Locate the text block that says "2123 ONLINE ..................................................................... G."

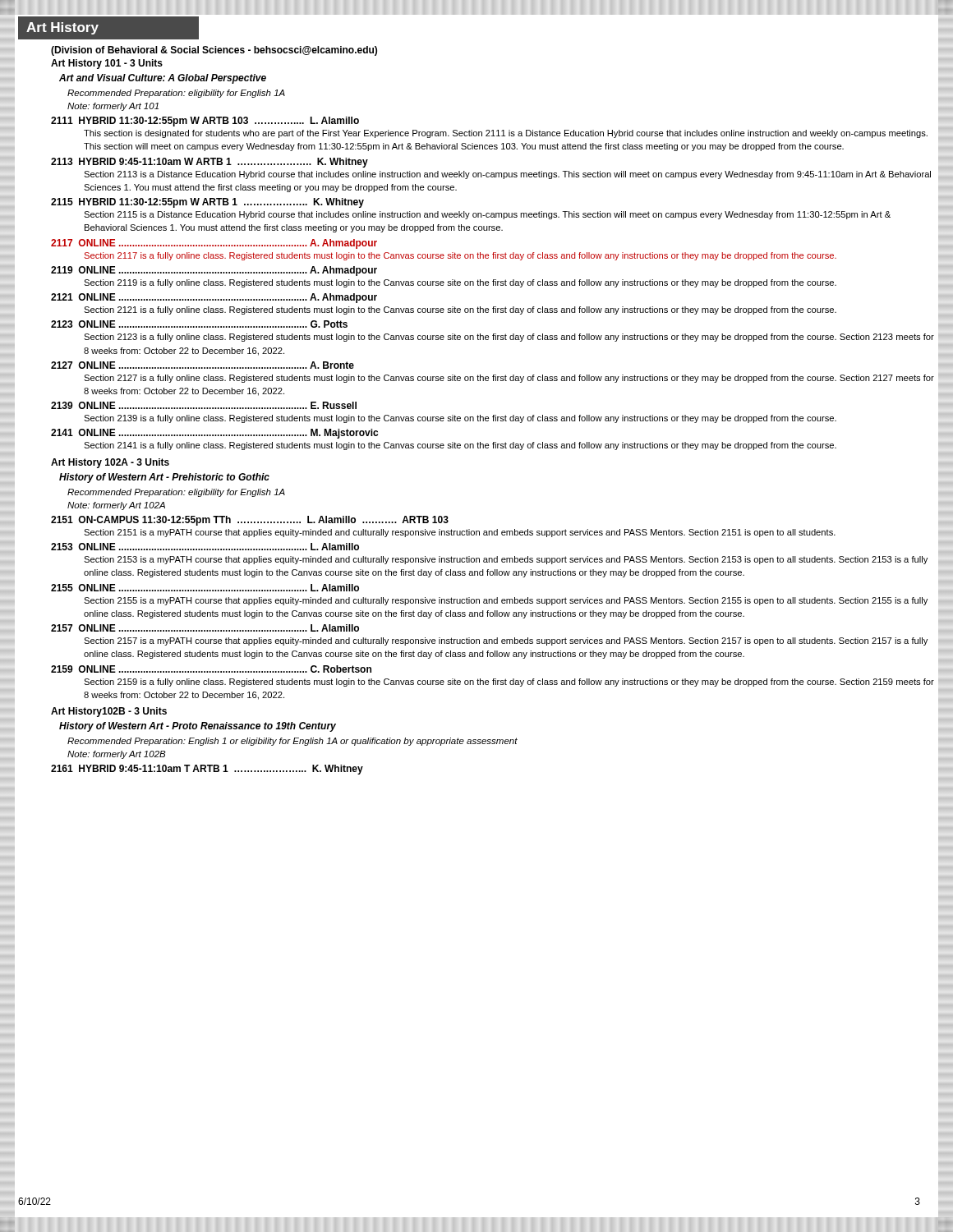[x=493, y=338]
